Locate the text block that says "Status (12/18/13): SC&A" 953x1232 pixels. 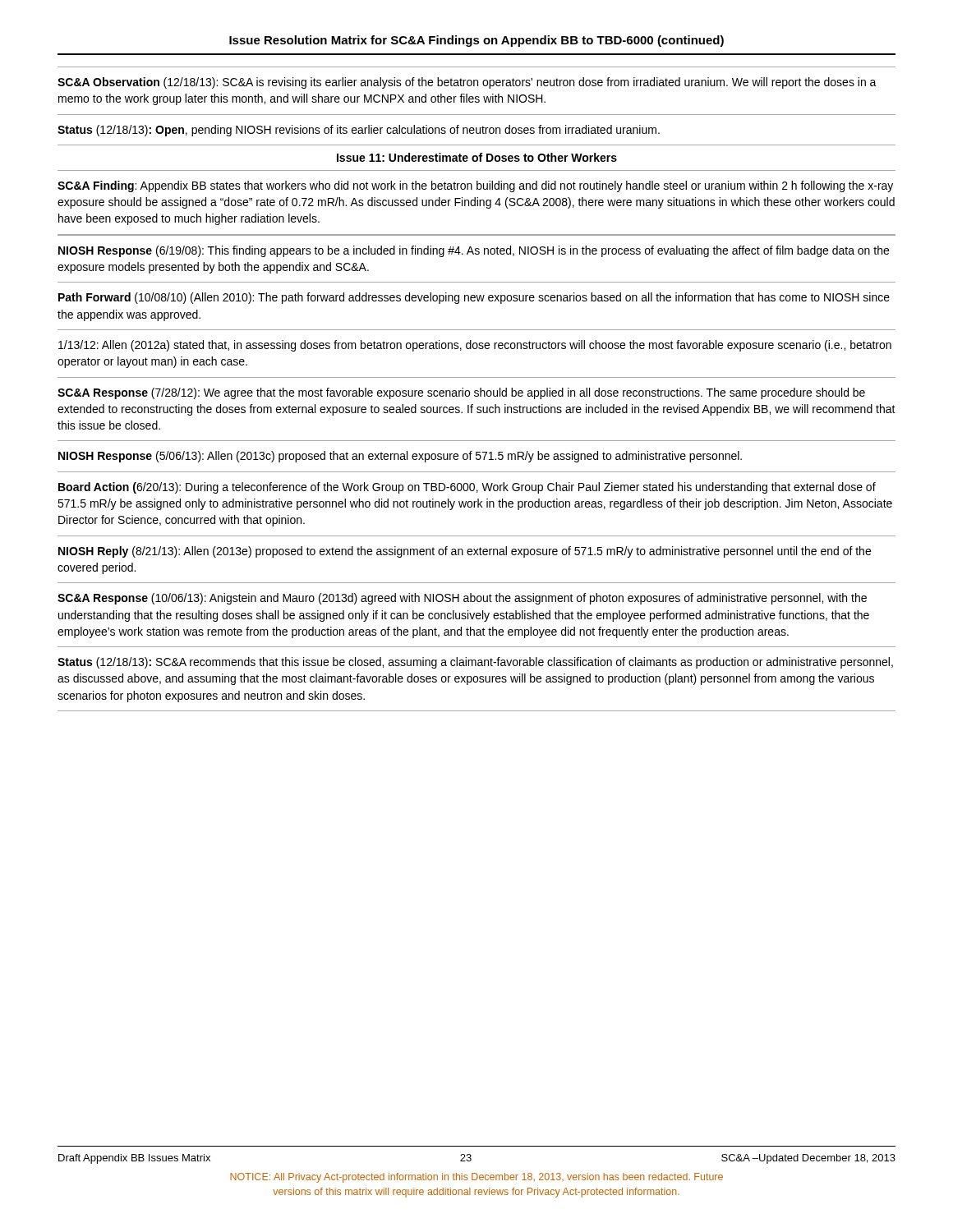476,679
